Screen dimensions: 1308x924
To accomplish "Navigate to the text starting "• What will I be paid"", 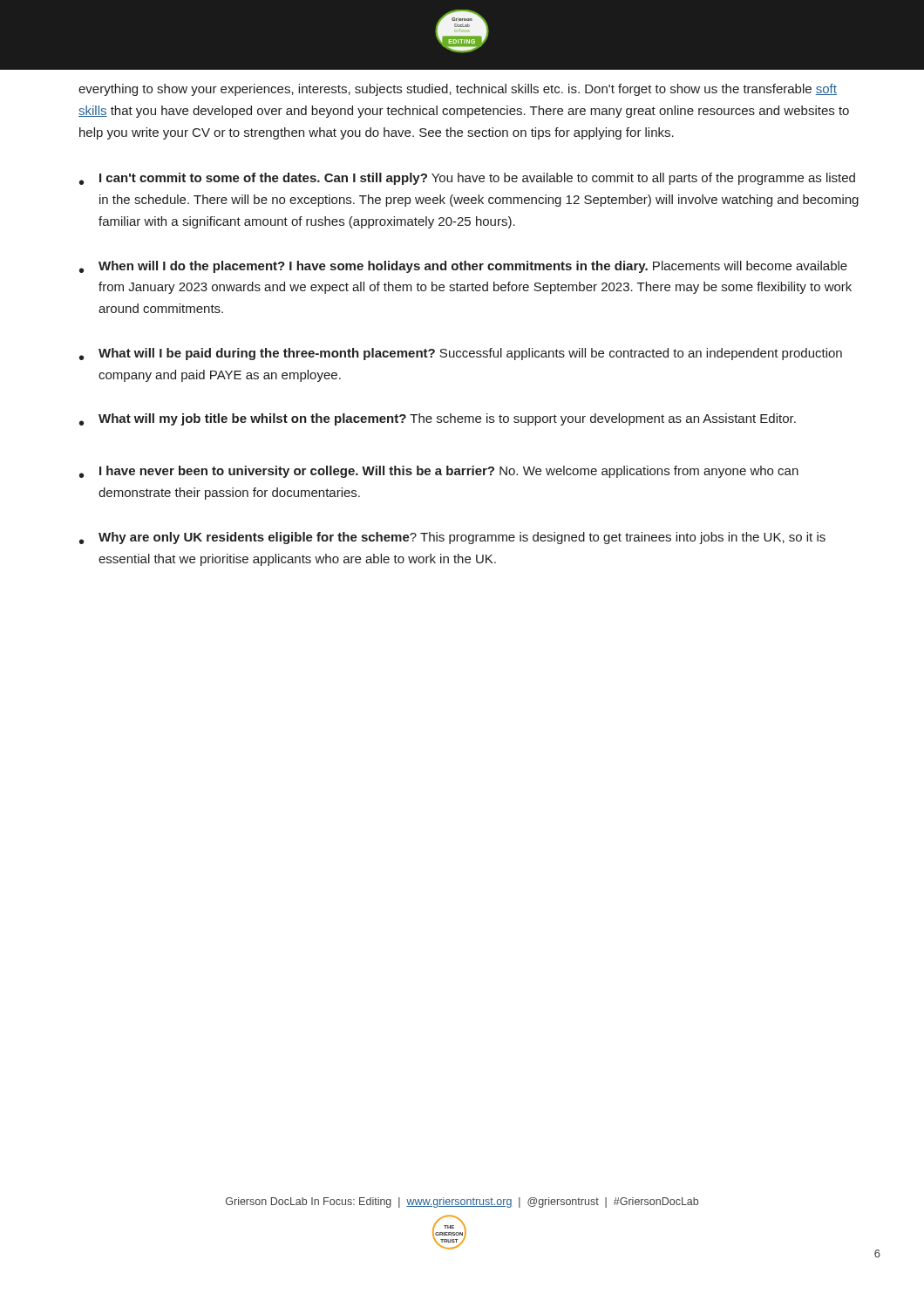I will (x=471, y=364).
